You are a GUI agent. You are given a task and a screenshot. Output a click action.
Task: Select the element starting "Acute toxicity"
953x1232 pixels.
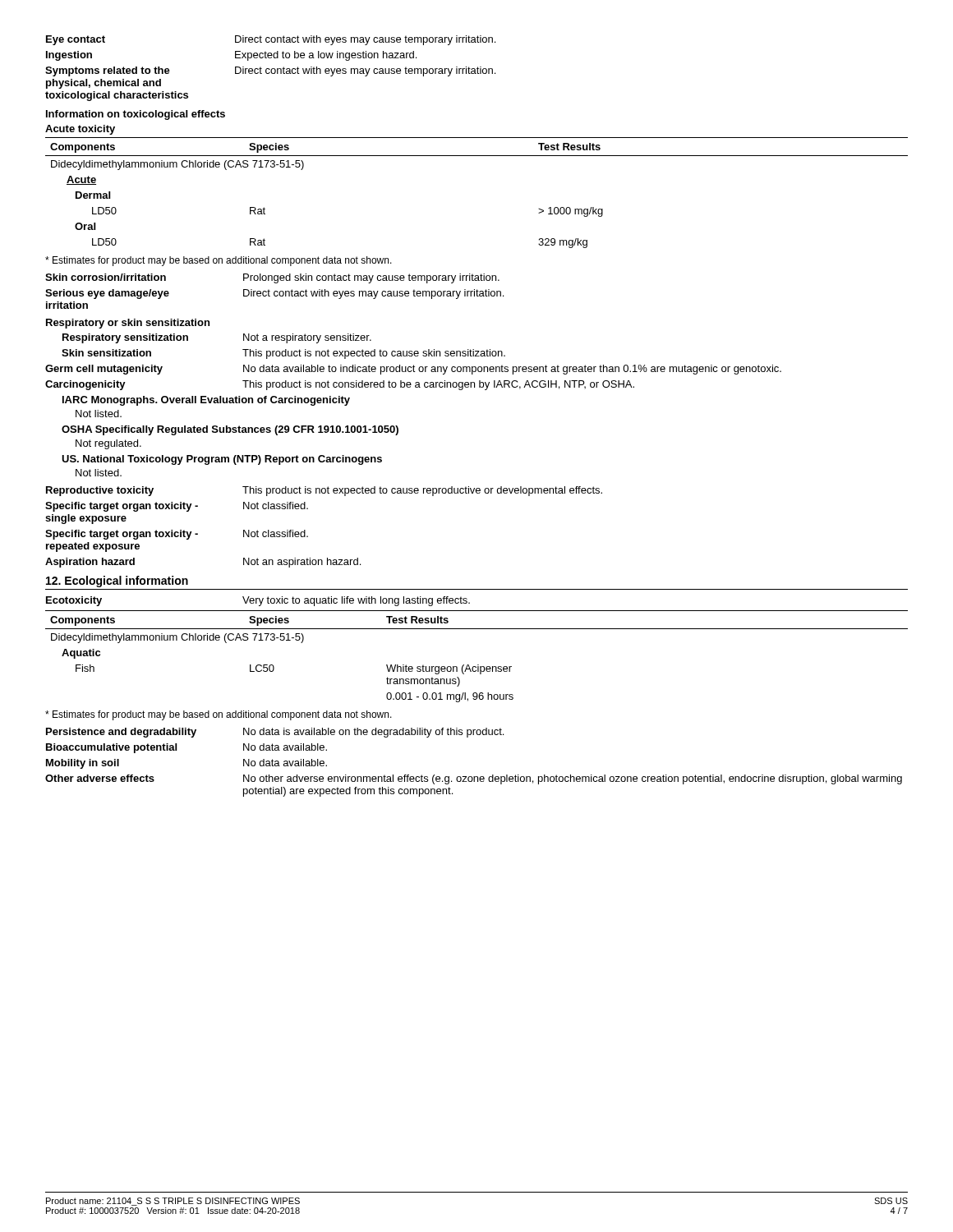point(80,128)
